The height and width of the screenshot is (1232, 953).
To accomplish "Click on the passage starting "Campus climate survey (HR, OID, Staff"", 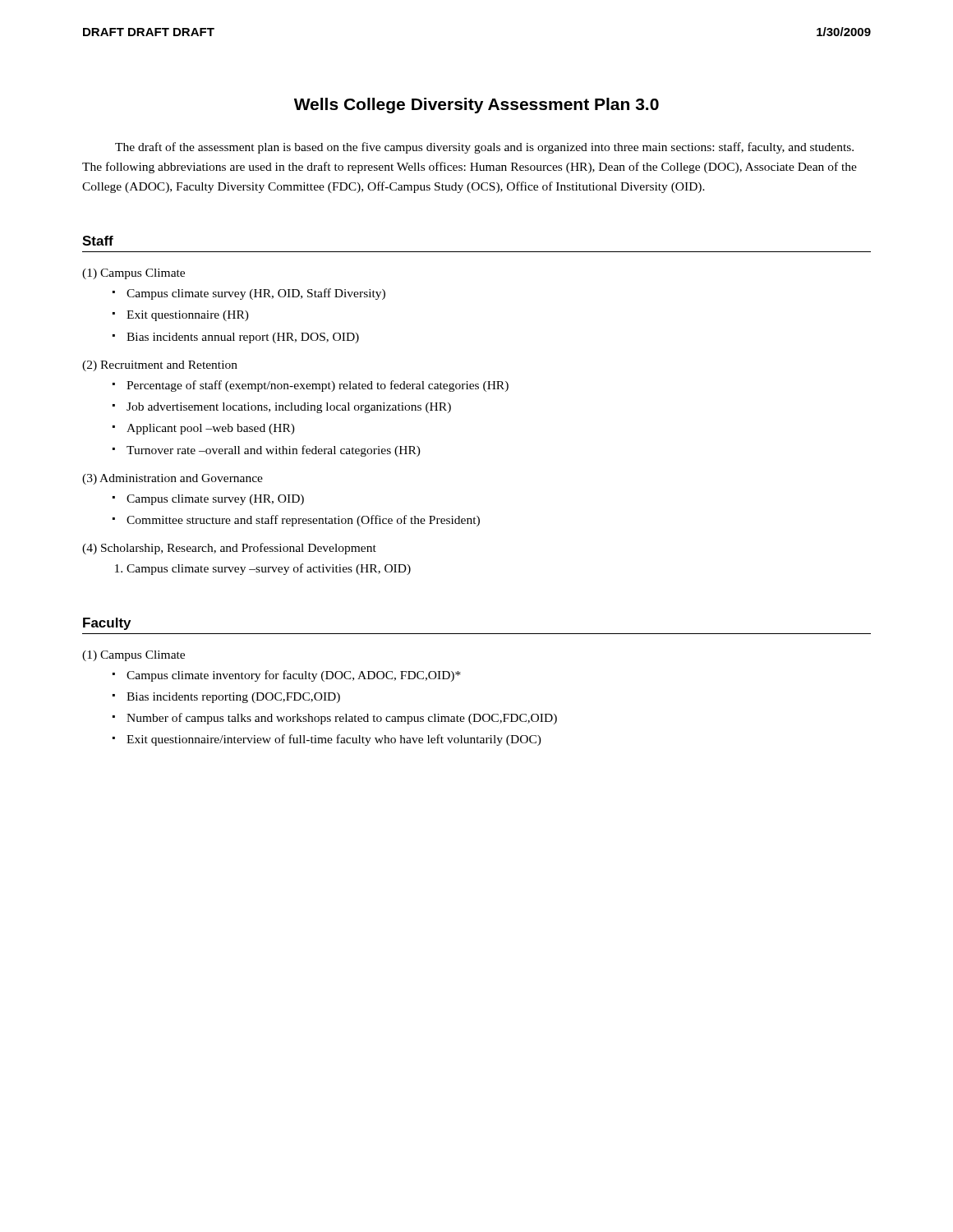I will [256, 293].
